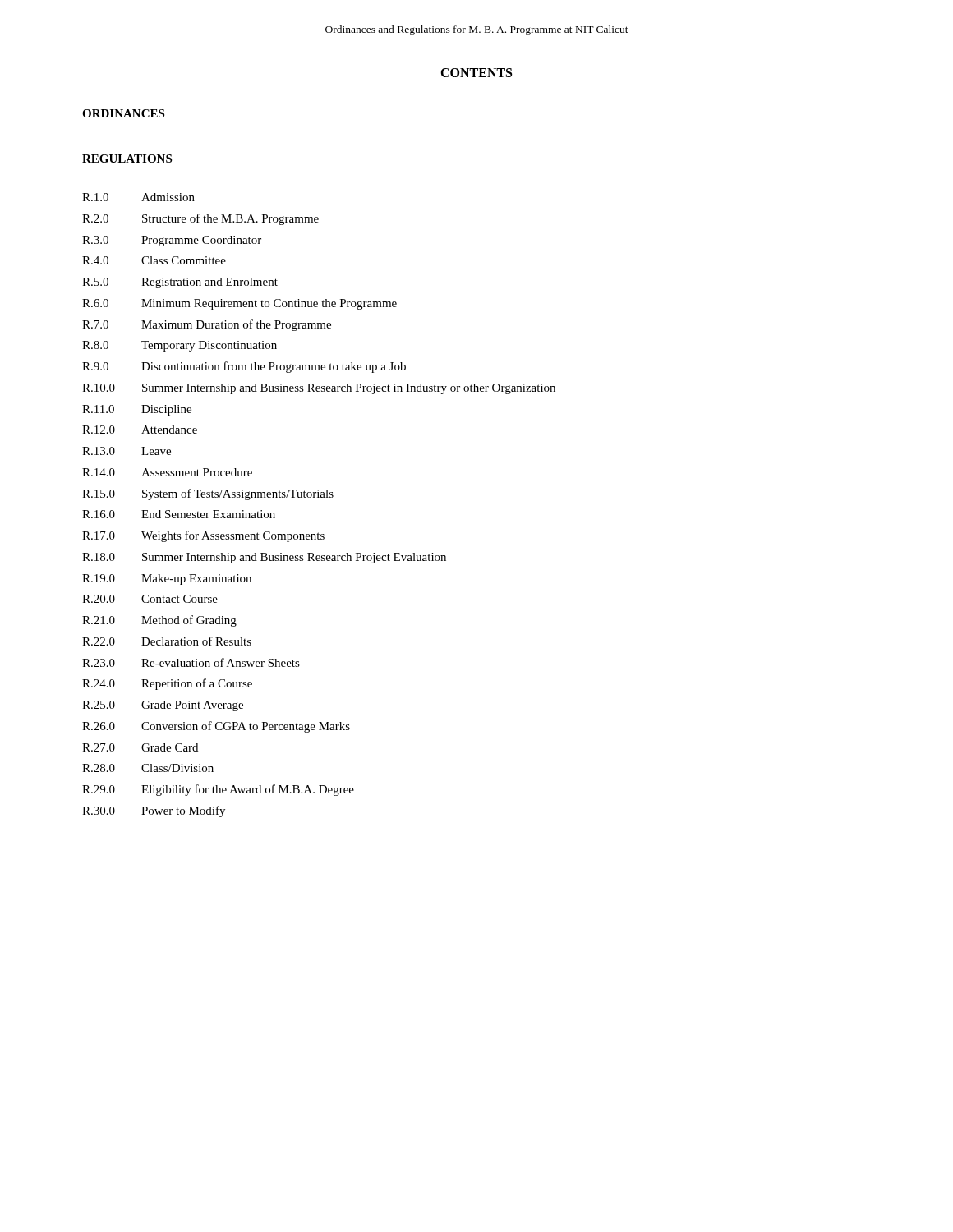Navigate to the element starting "R.14.0 Assessment Procedure"

coord(167,472)
